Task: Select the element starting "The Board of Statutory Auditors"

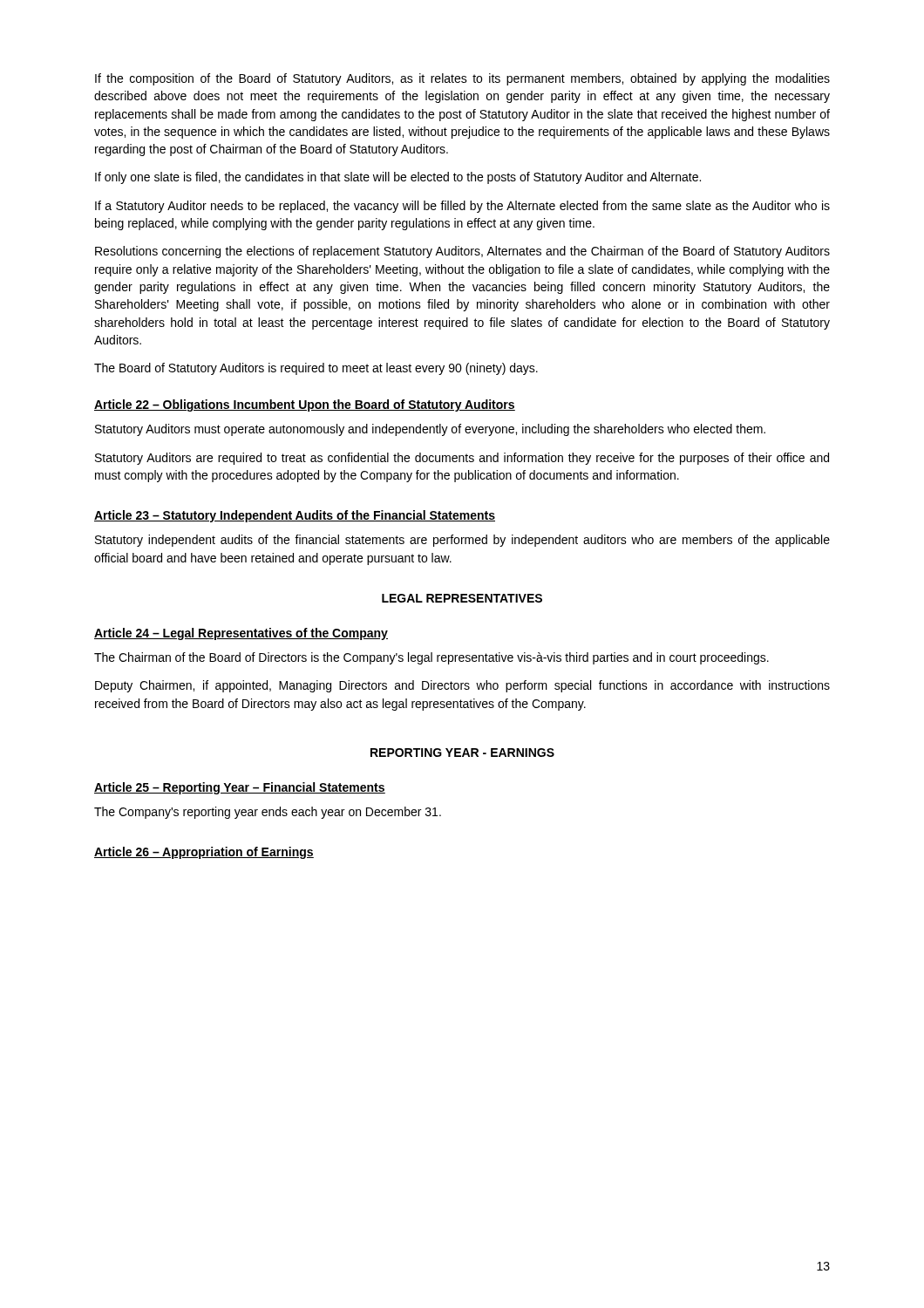Action: pyautogui.click(x=462, y=368)
